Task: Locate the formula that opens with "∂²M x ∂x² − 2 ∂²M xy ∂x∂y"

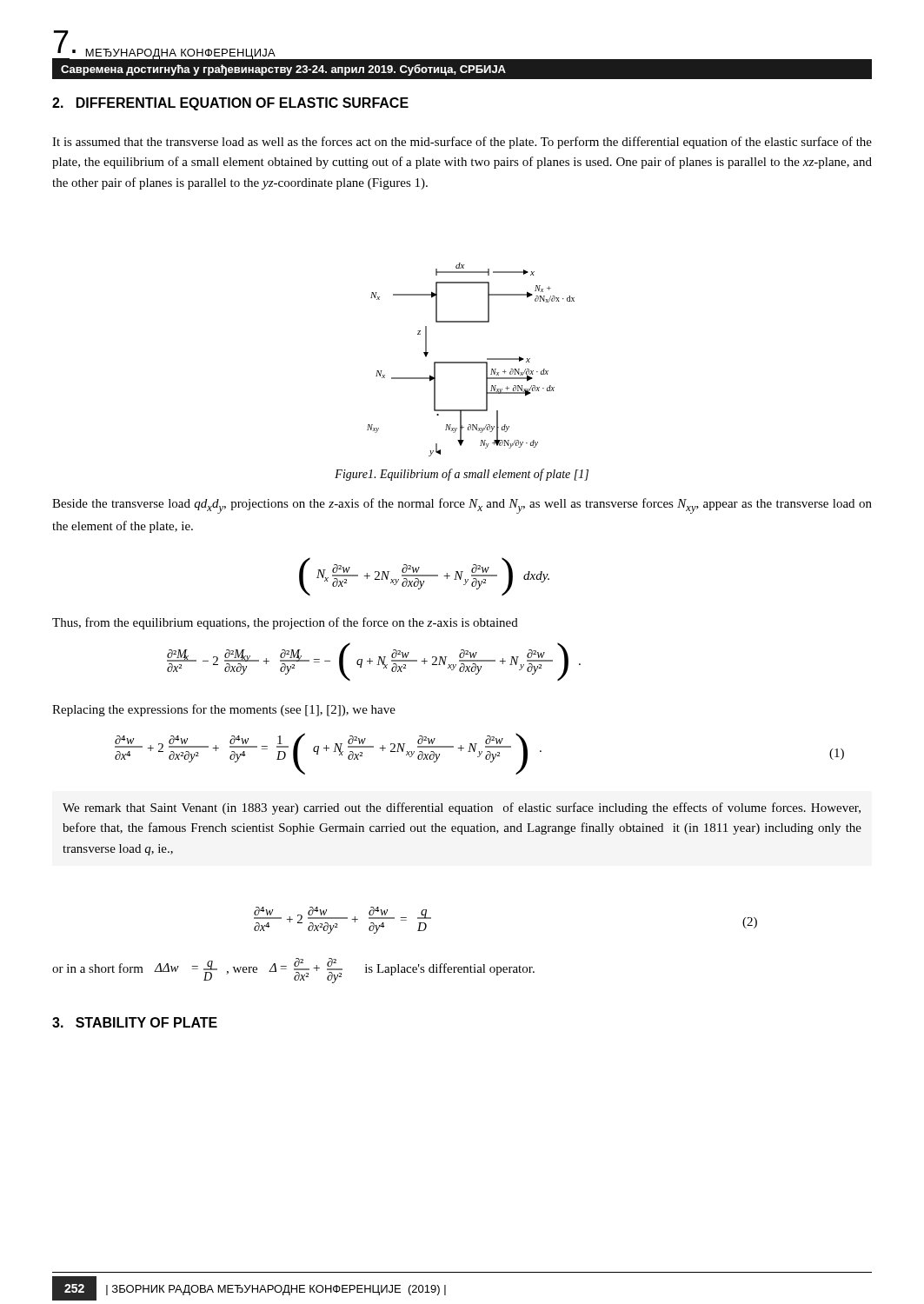Action: pyautogui.click(x=462, y=664)
